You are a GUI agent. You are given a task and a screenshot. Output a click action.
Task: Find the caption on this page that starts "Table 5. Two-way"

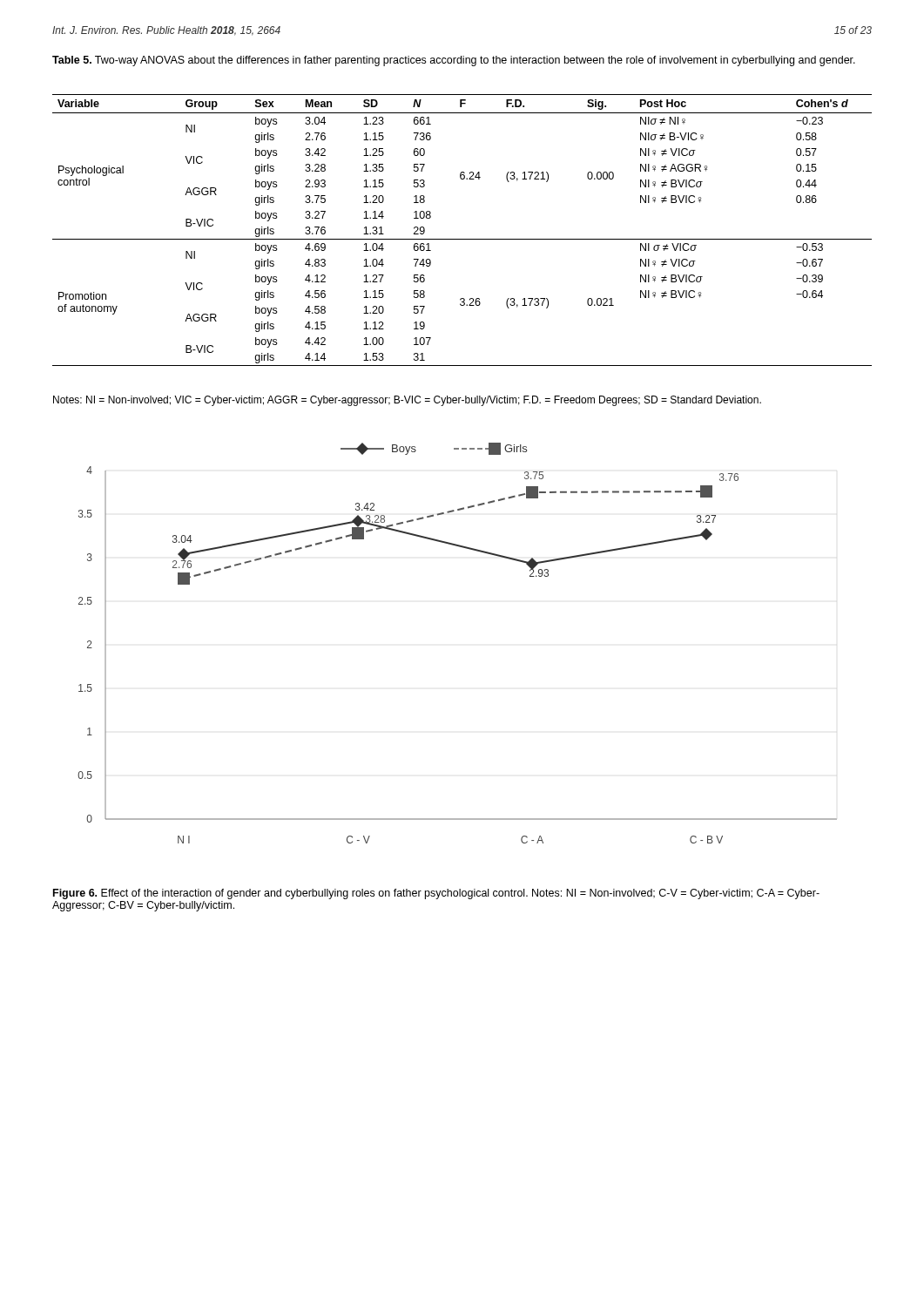[454, 60]
